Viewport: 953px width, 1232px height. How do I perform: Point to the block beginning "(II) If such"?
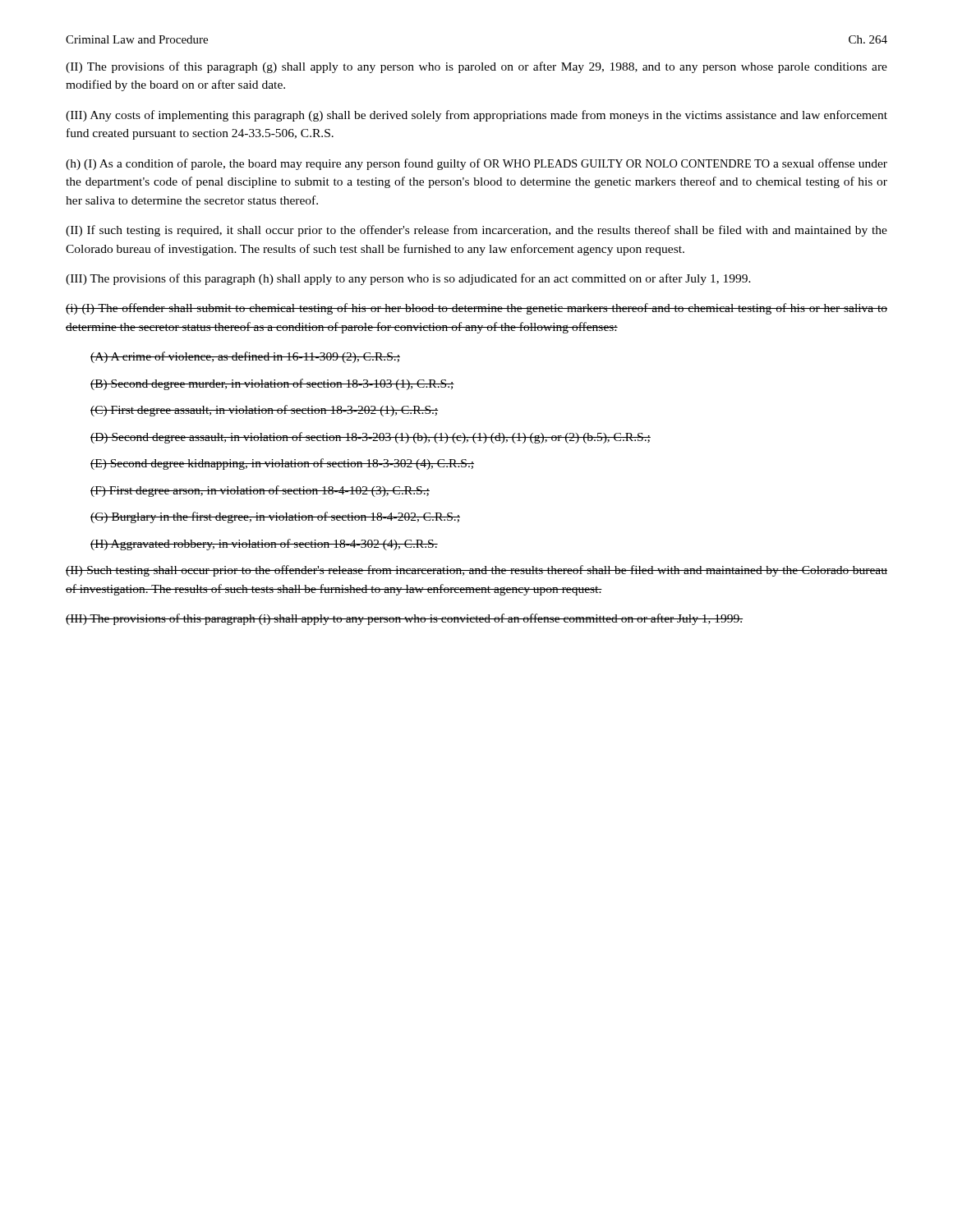tap(476, 239)
